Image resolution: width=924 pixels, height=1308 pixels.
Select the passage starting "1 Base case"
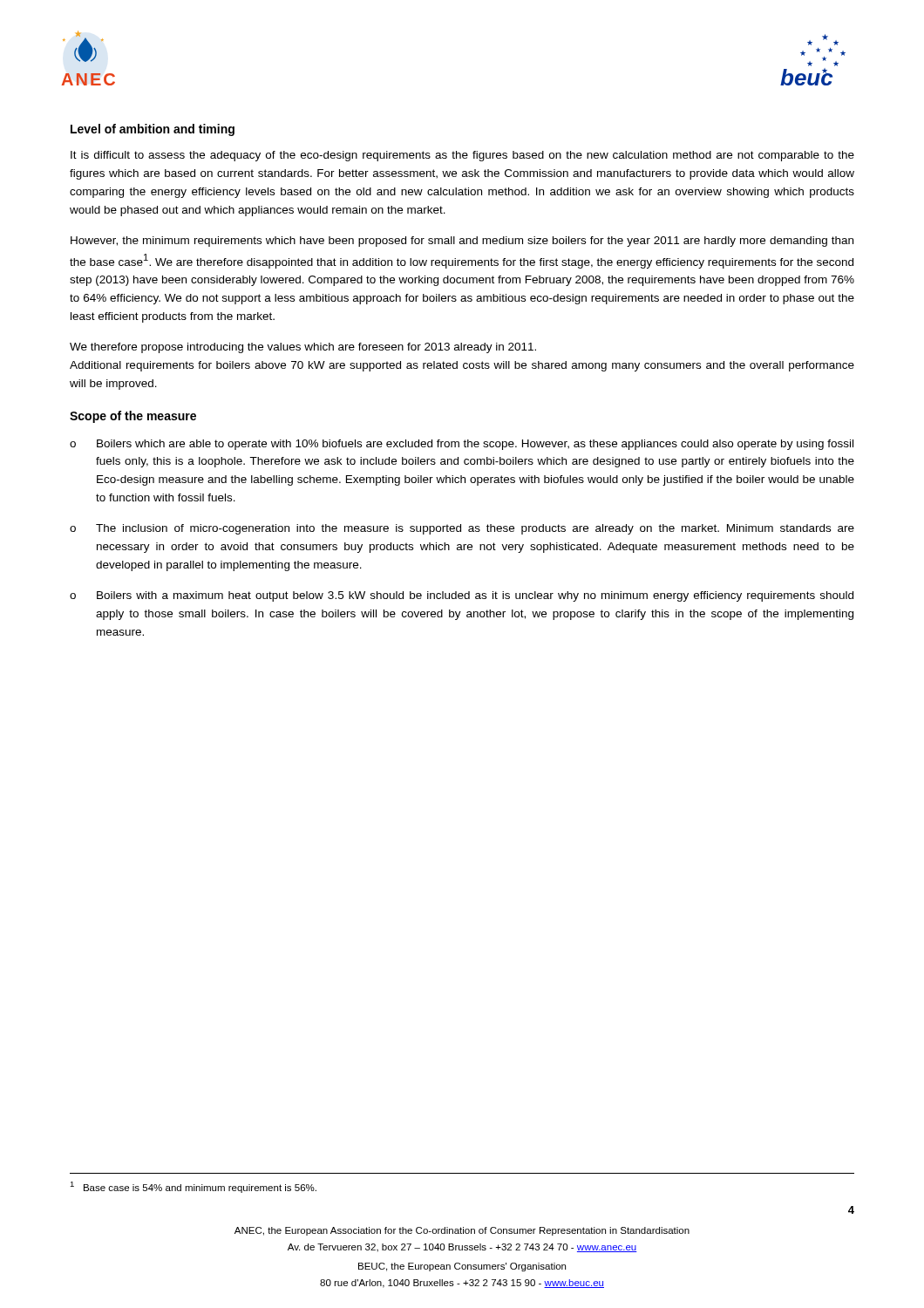pos(193,1187)
